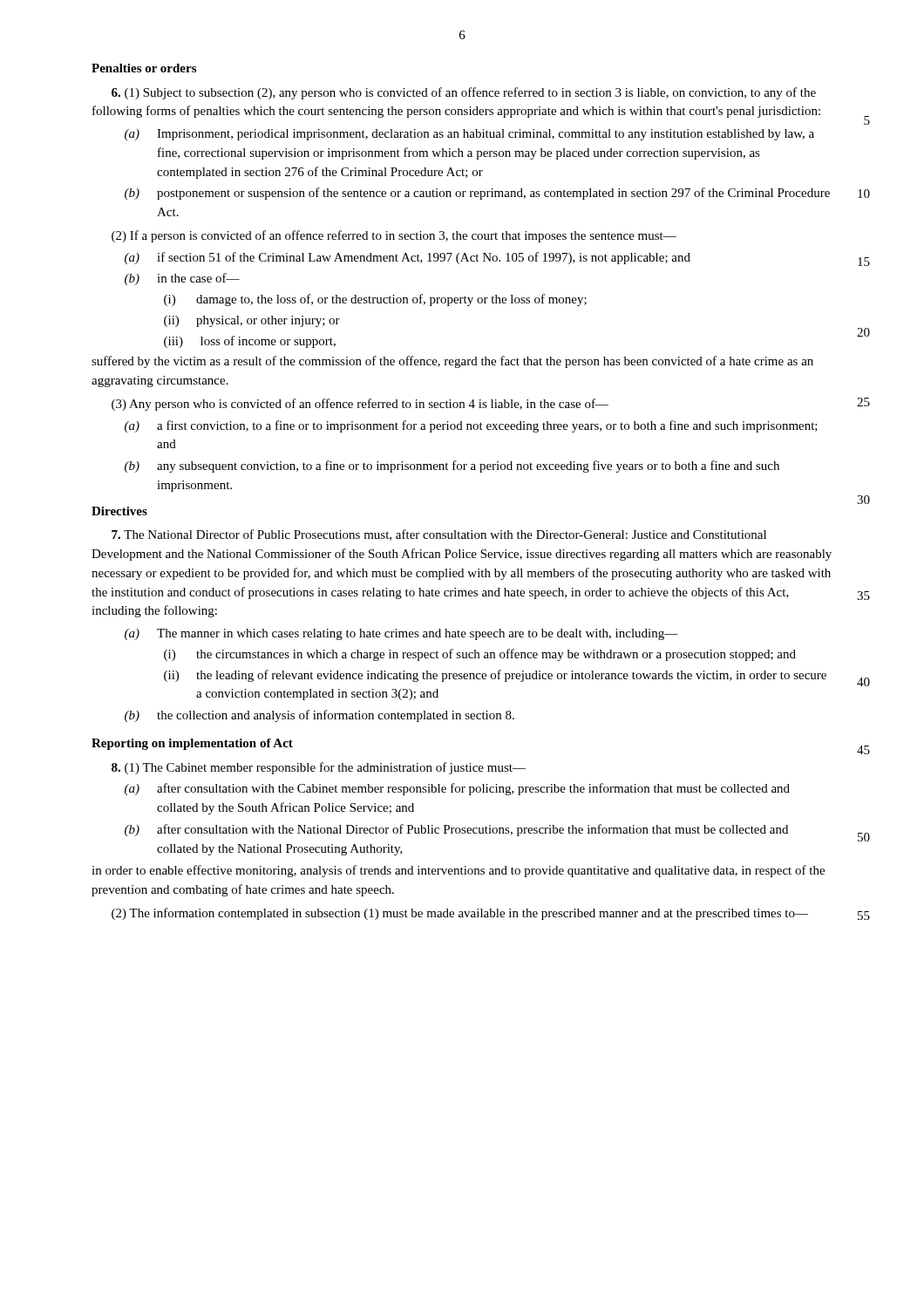Click on the list item with the text "(ii) the leading of relevant evidence indicating"
Image resolution: width=924 pixels, height=1308 pixels.
(x=498, y=685)
